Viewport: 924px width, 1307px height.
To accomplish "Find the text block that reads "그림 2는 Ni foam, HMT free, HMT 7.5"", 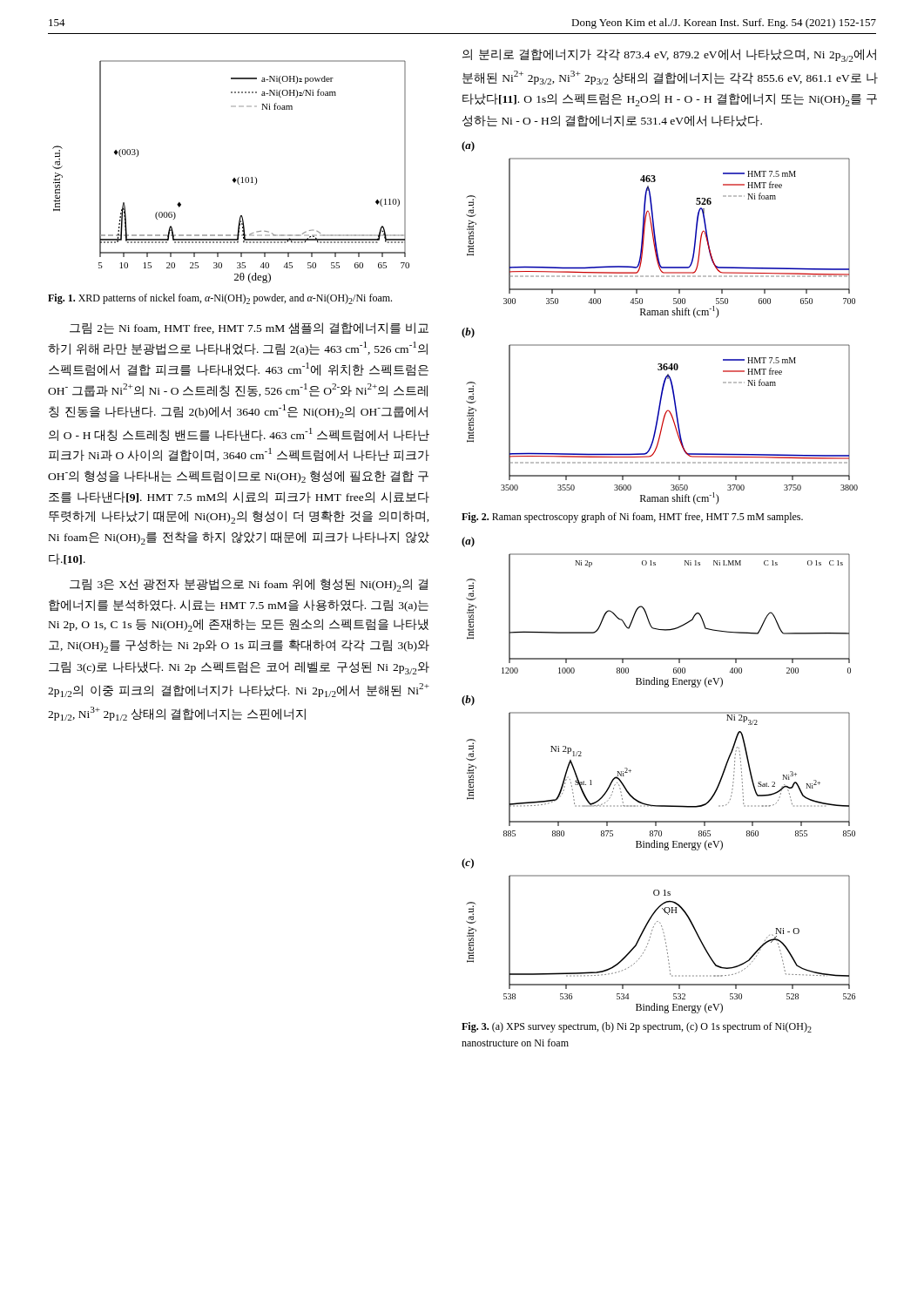I will click(239, 443).
